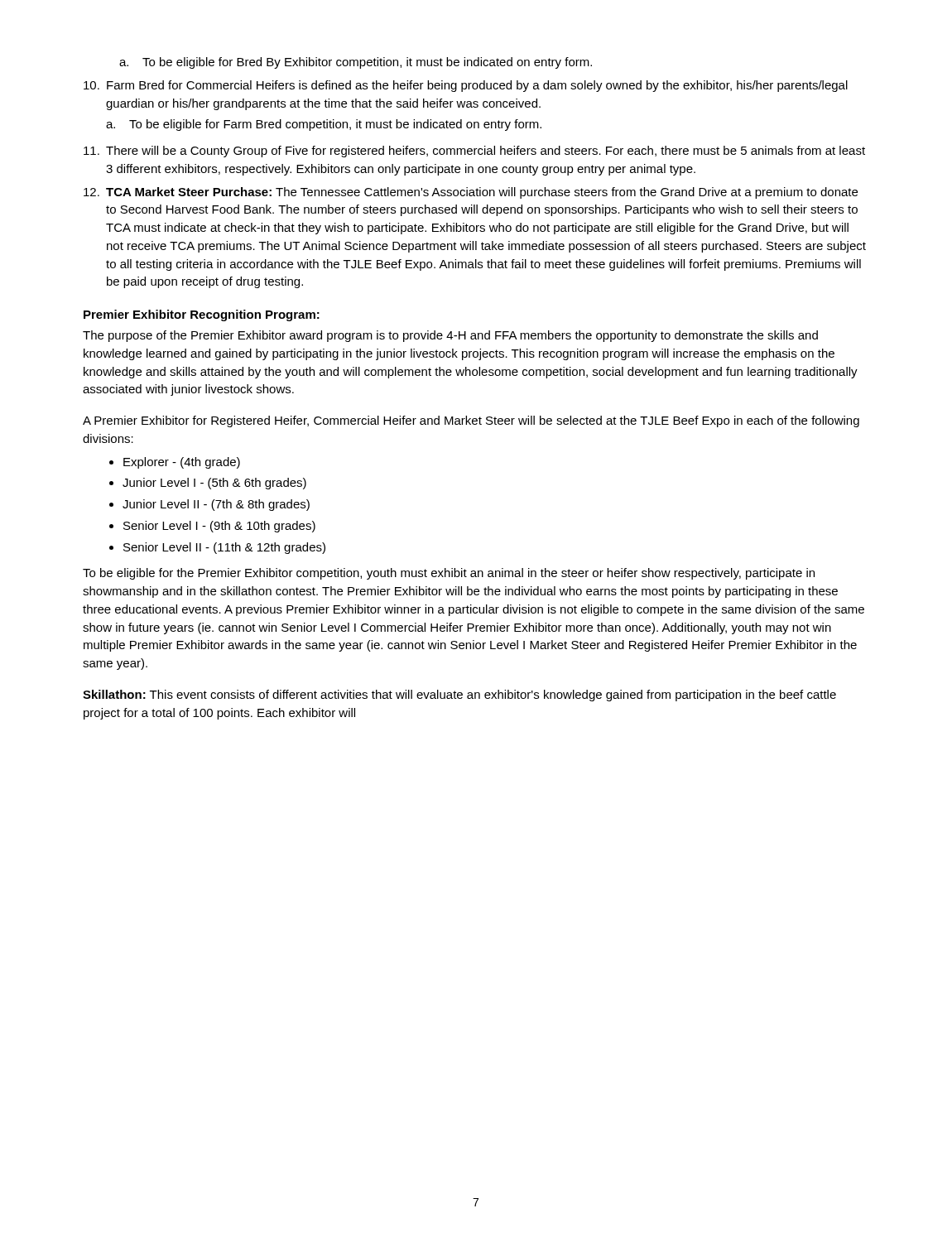
Task: Select the list item that reads "Senior Level II - (11th &"
Action: 224,546
